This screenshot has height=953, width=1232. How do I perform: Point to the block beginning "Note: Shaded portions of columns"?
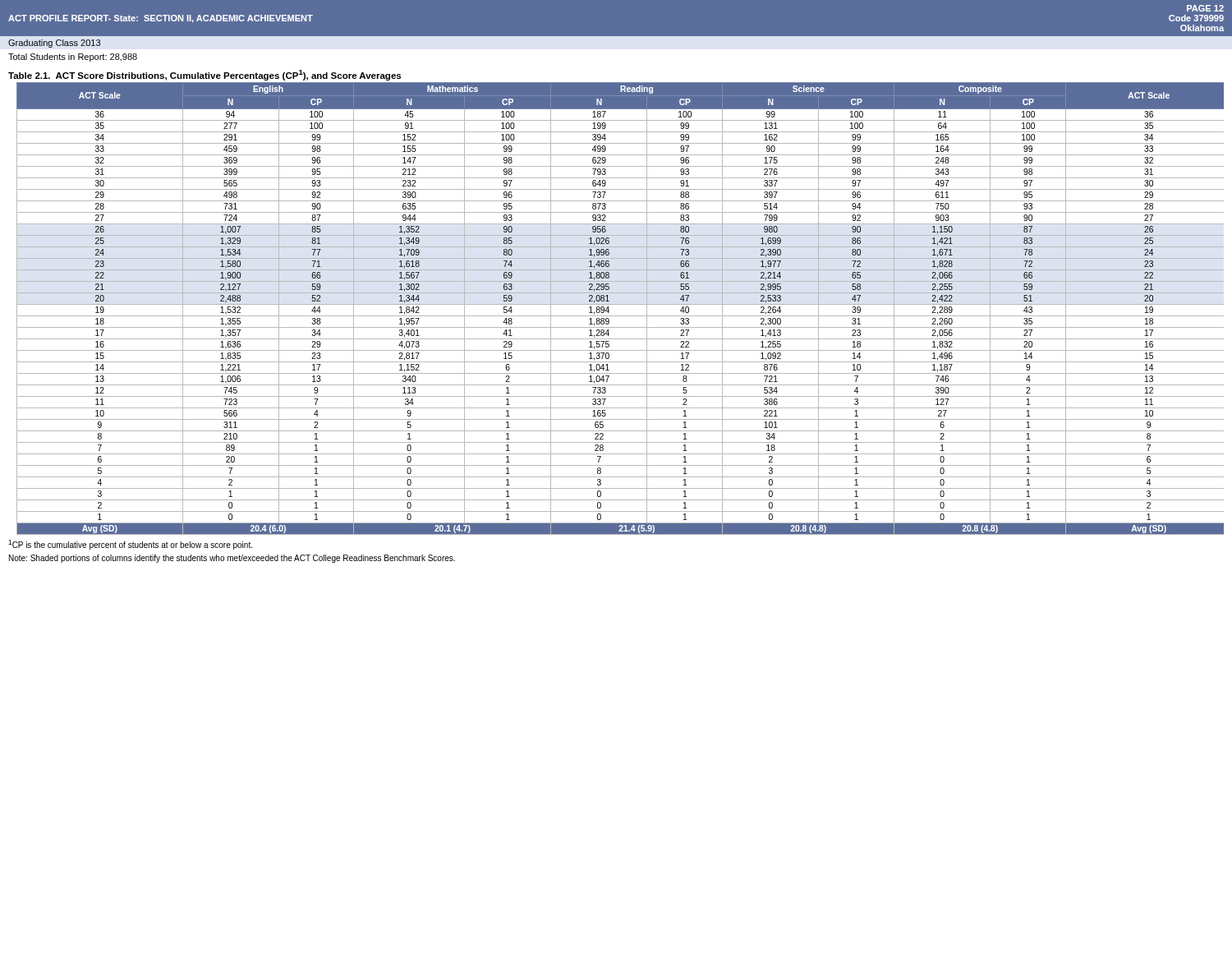click(232, 558)
